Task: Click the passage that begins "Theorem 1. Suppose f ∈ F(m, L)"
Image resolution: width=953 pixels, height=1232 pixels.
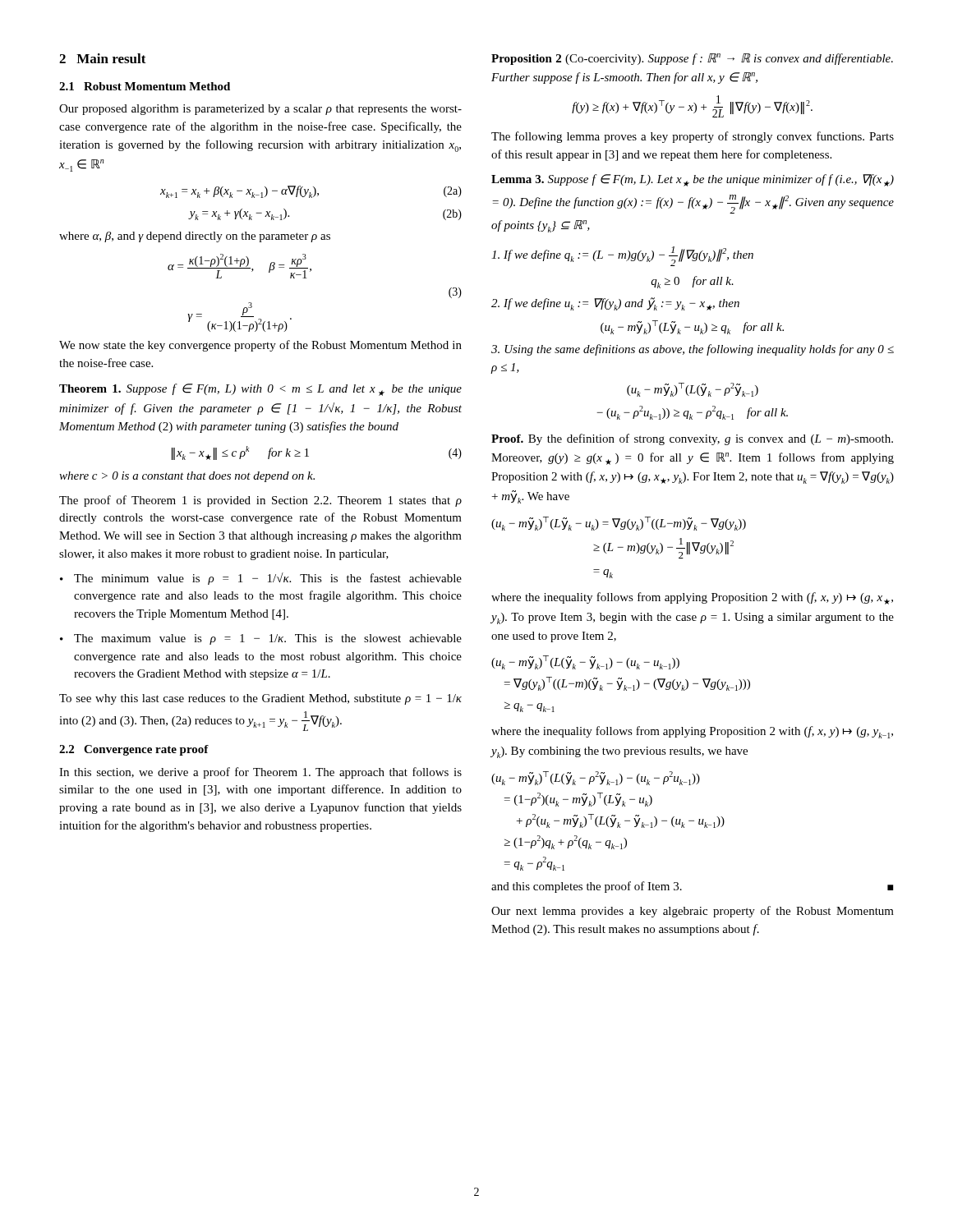Action: (260, 408)
